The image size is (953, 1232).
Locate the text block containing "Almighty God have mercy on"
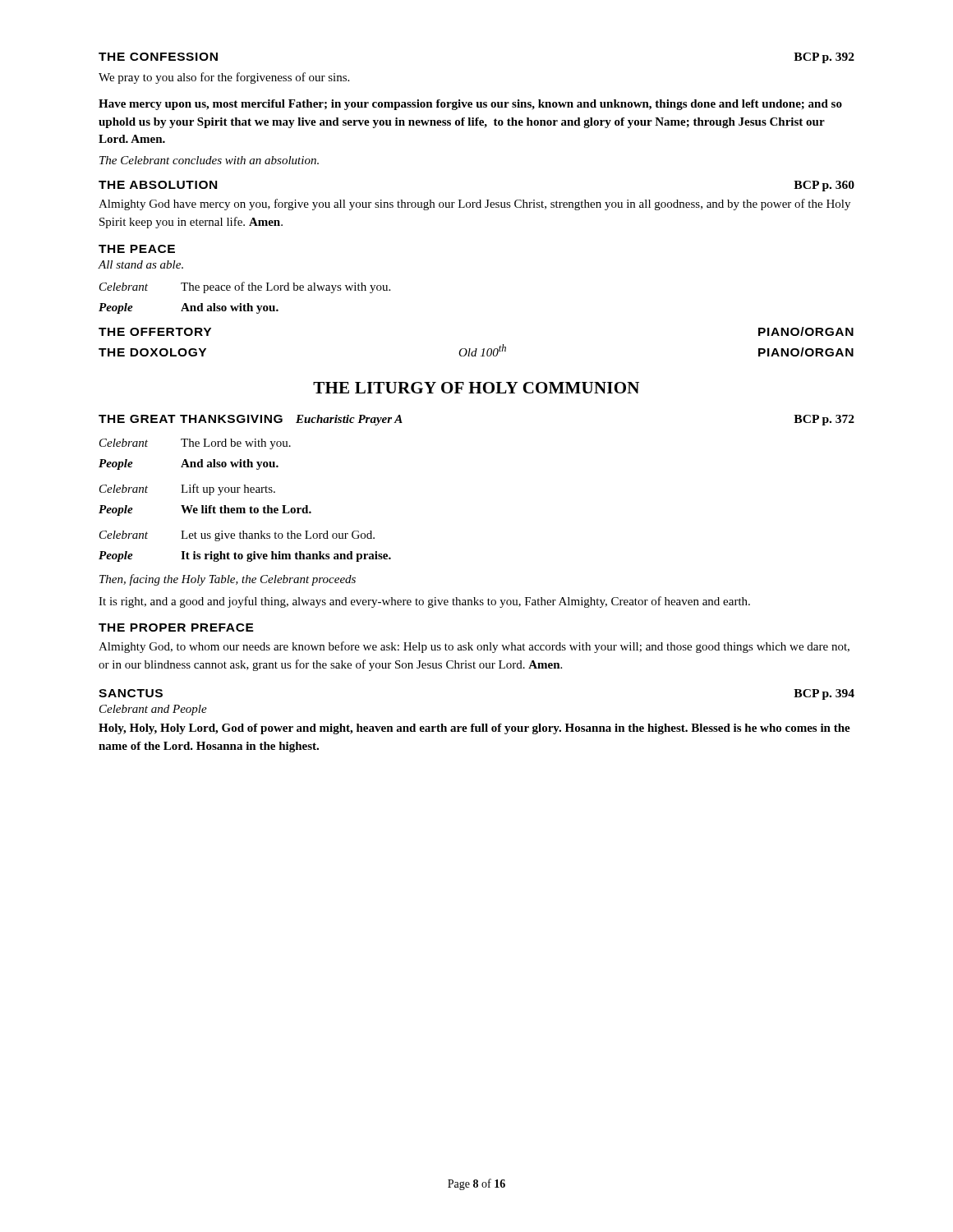tap(475, 213)
